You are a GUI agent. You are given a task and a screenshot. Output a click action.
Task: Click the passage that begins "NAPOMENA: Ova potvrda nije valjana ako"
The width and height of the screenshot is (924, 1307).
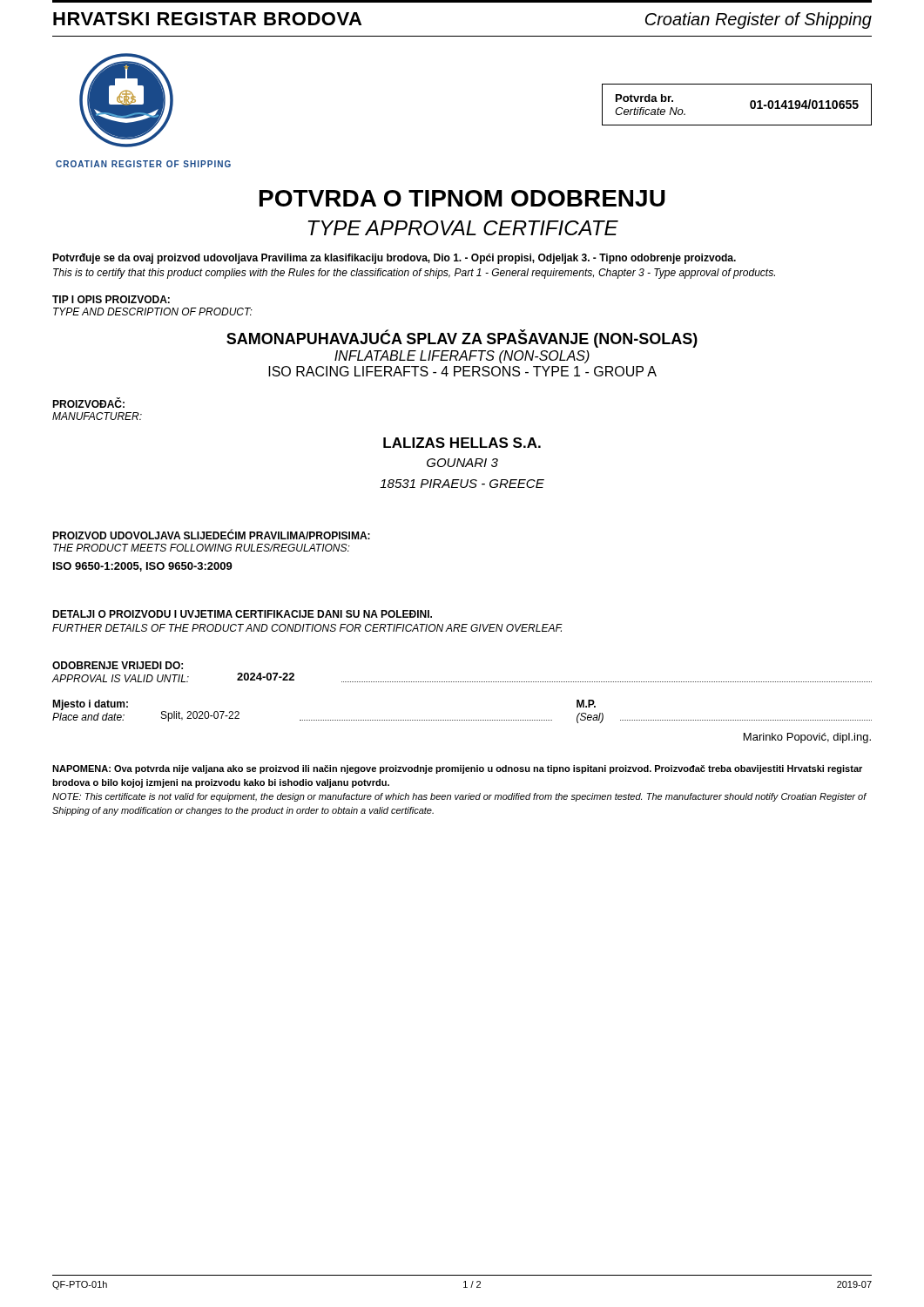pos(459,789)
